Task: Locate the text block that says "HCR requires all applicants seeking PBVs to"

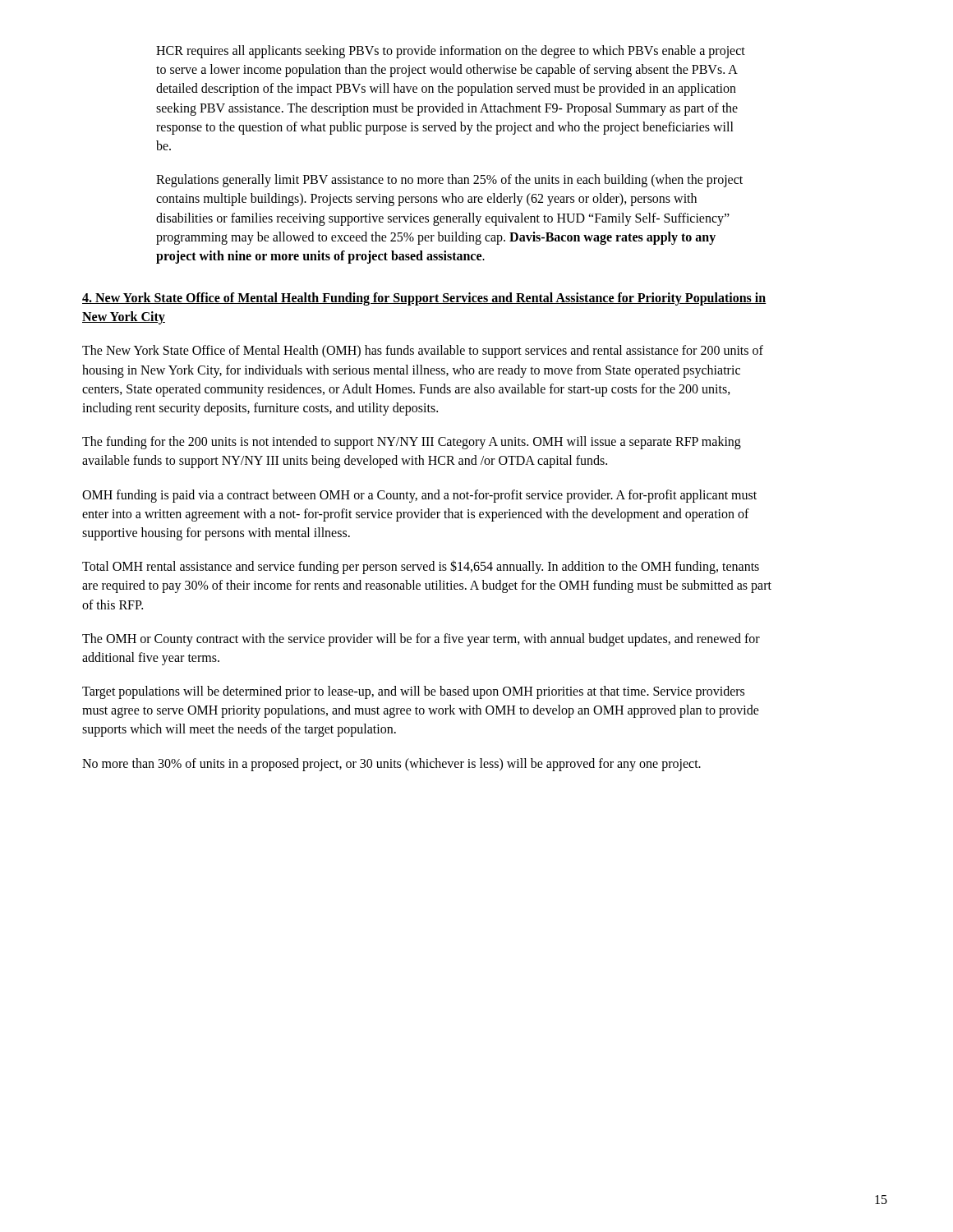Action: point(451,98)
